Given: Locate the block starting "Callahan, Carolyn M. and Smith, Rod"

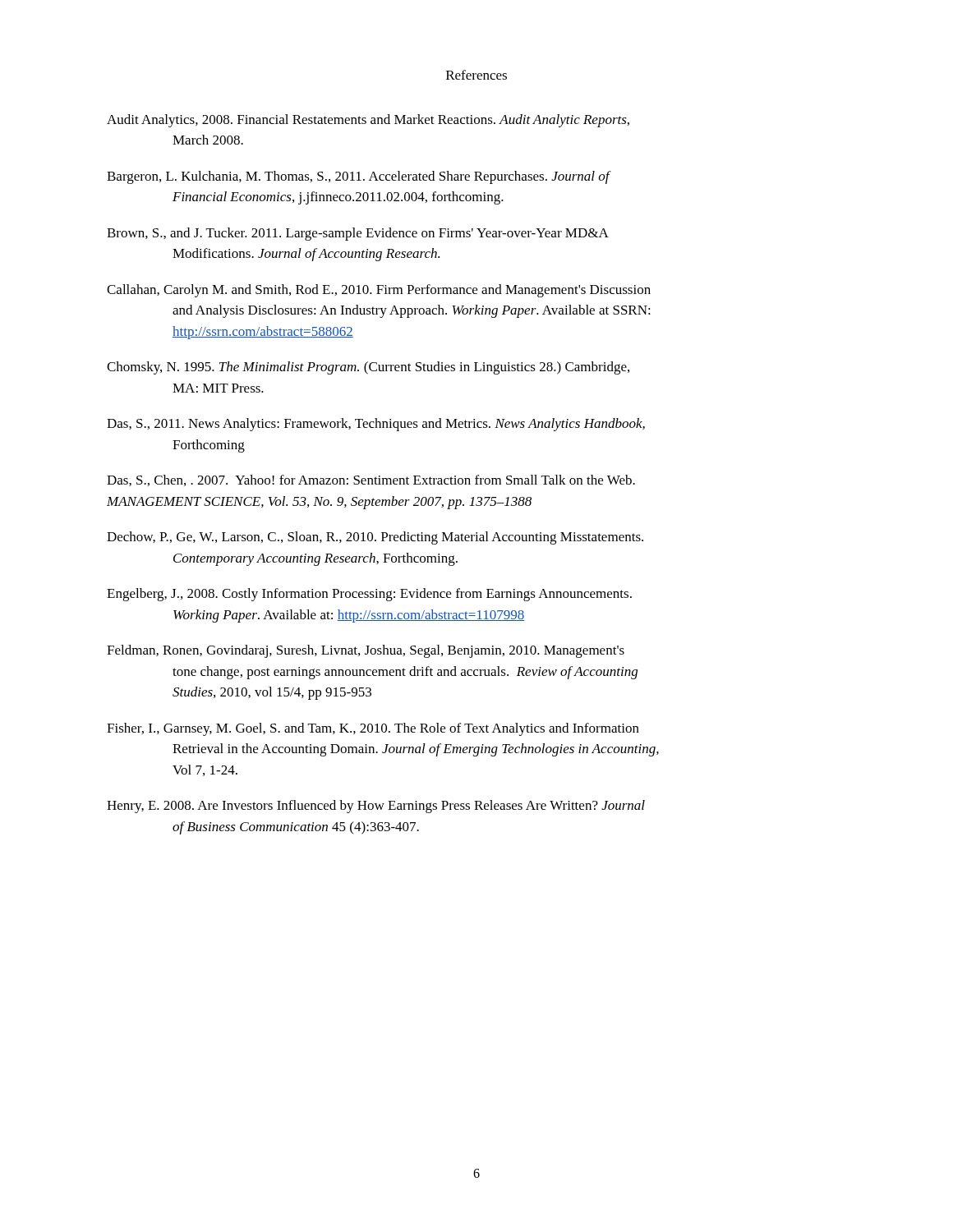Looking at the screenshot, I should [476, 310].
